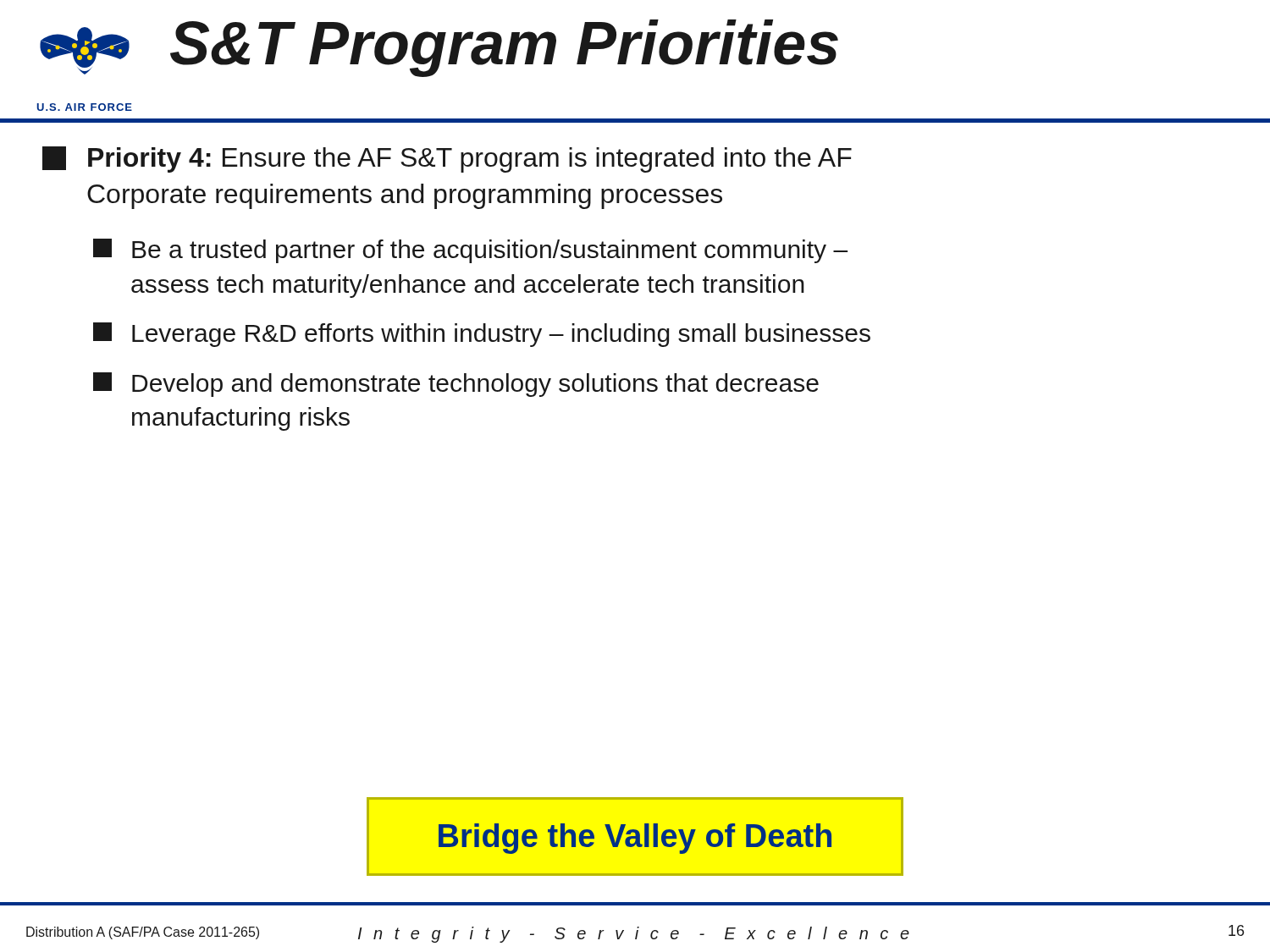The image size is (1270, 952).
Task: Click on the text block starting "Leverage R&D efforts within industry –"
Action: click(x=482, y=334)
